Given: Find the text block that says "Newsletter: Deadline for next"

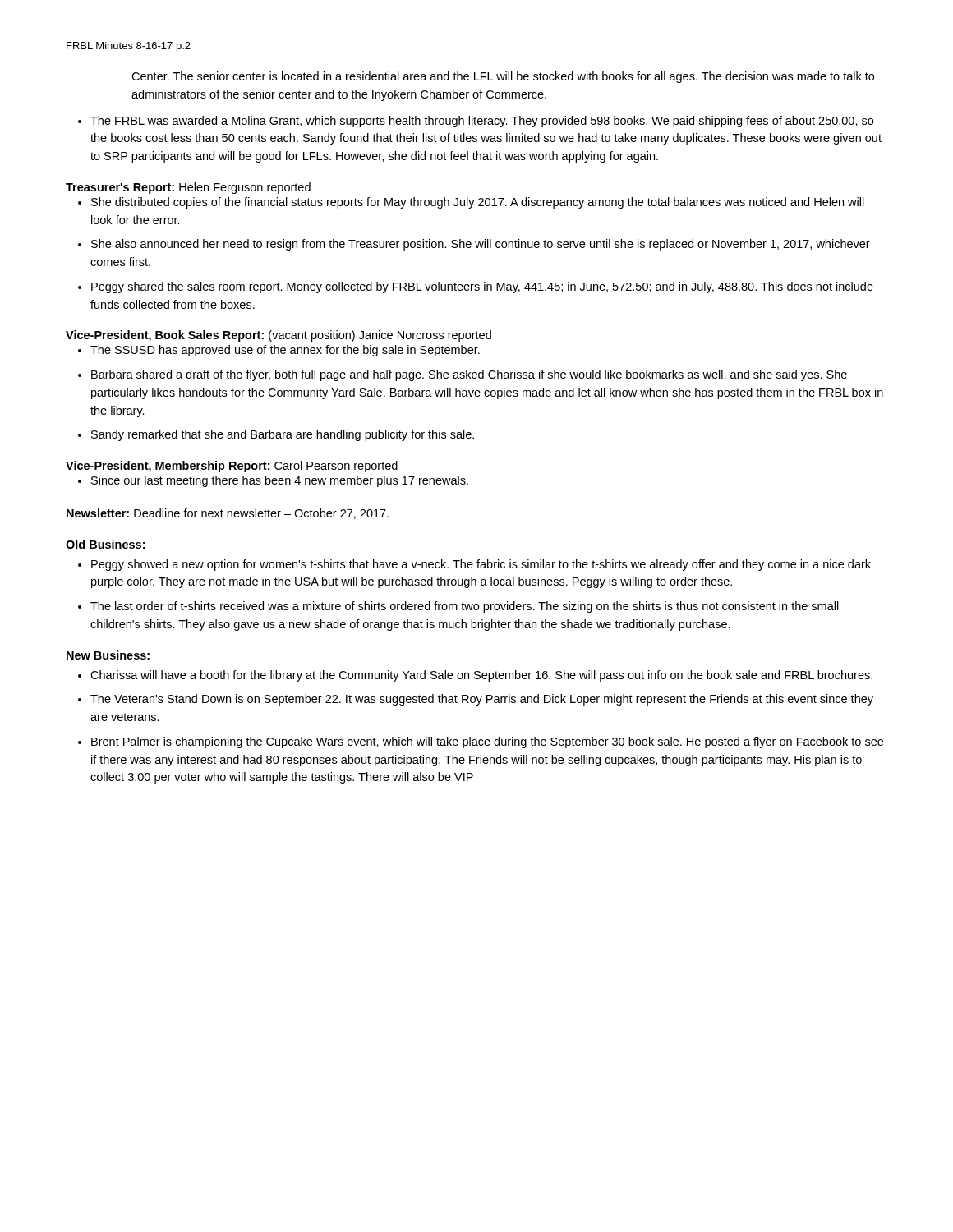Looking at the screenshot, I should 228,513.
